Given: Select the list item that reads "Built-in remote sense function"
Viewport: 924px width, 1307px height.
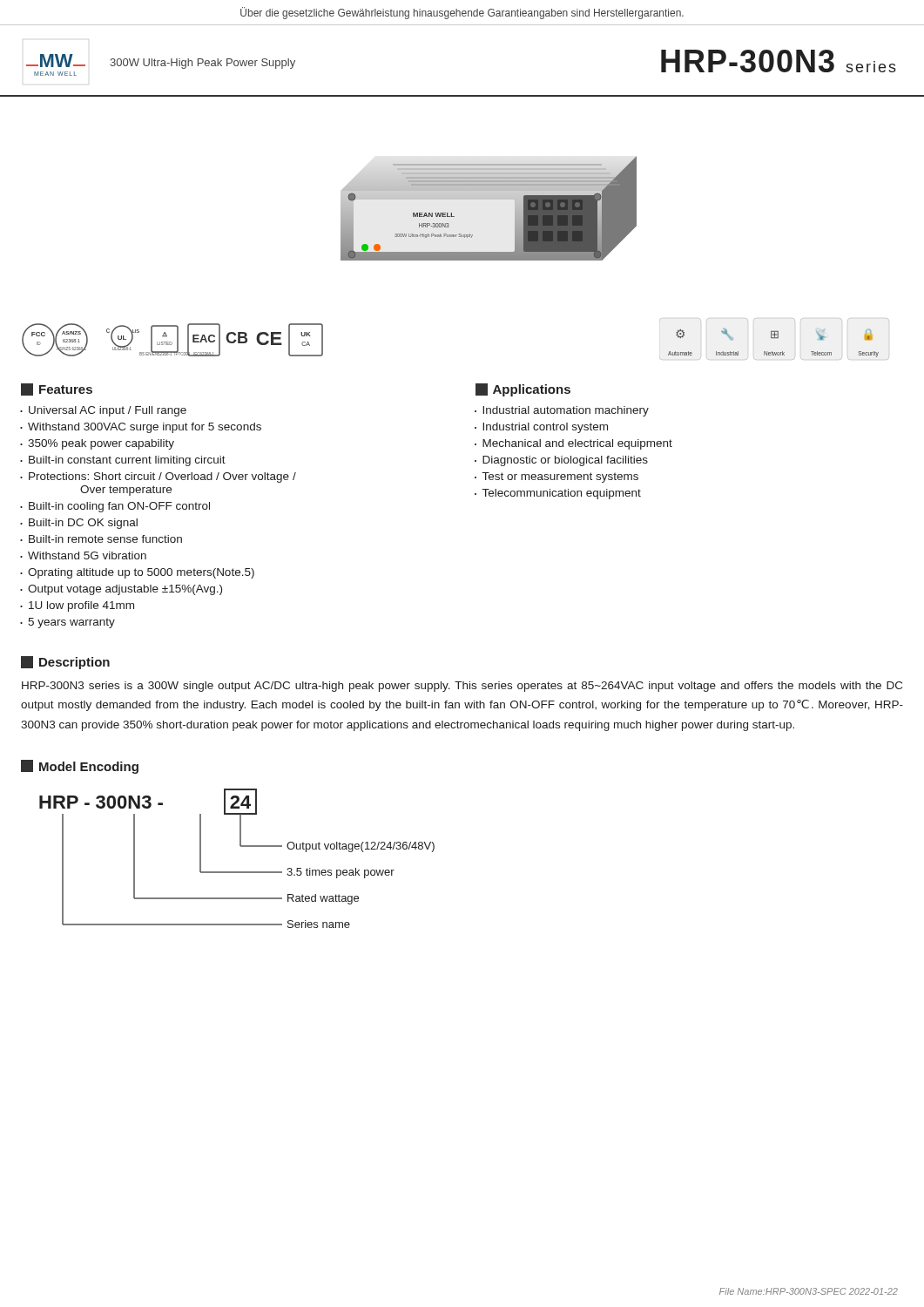Looking at the screenshot, I should (105, 539).
